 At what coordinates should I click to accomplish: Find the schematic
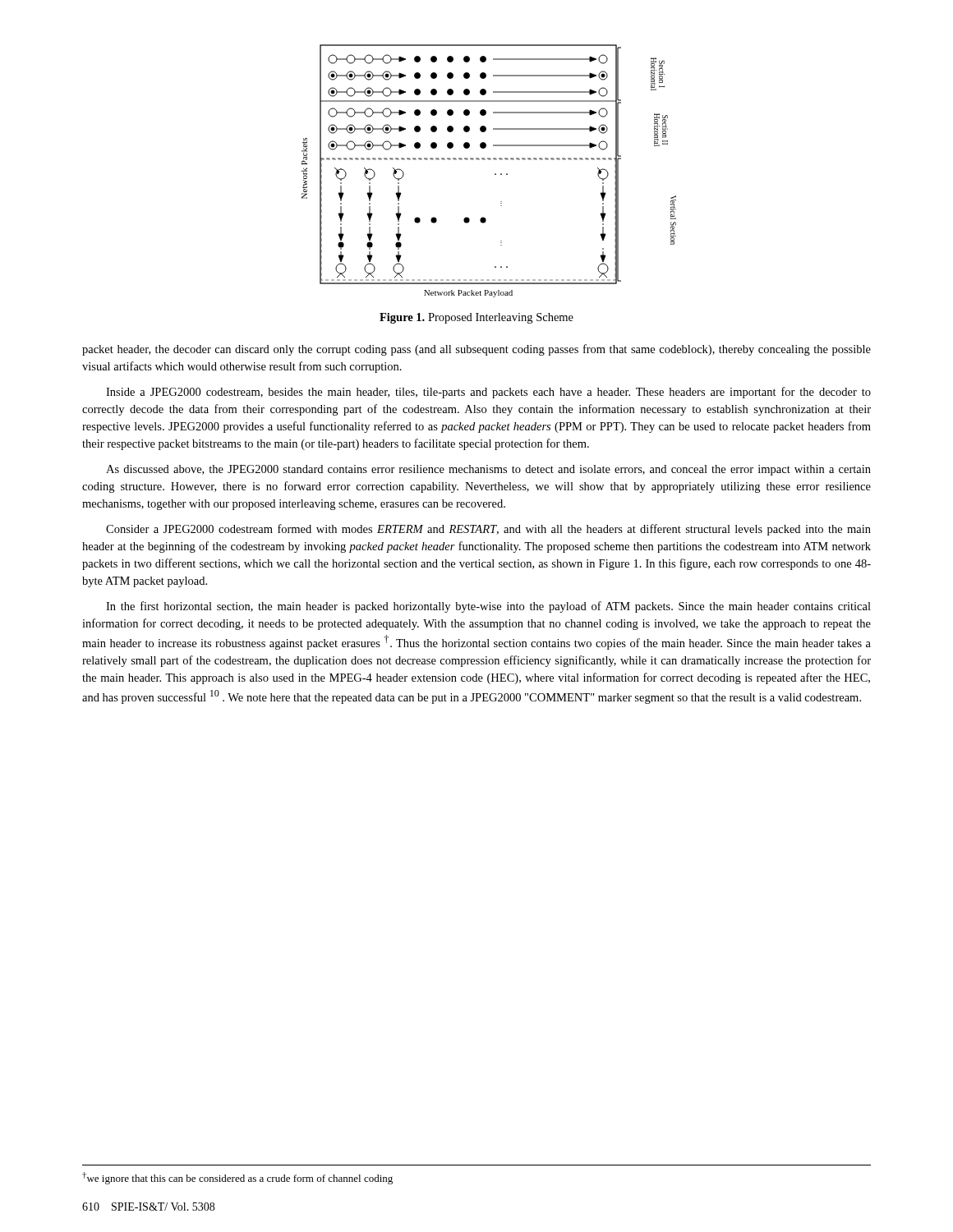476,172
